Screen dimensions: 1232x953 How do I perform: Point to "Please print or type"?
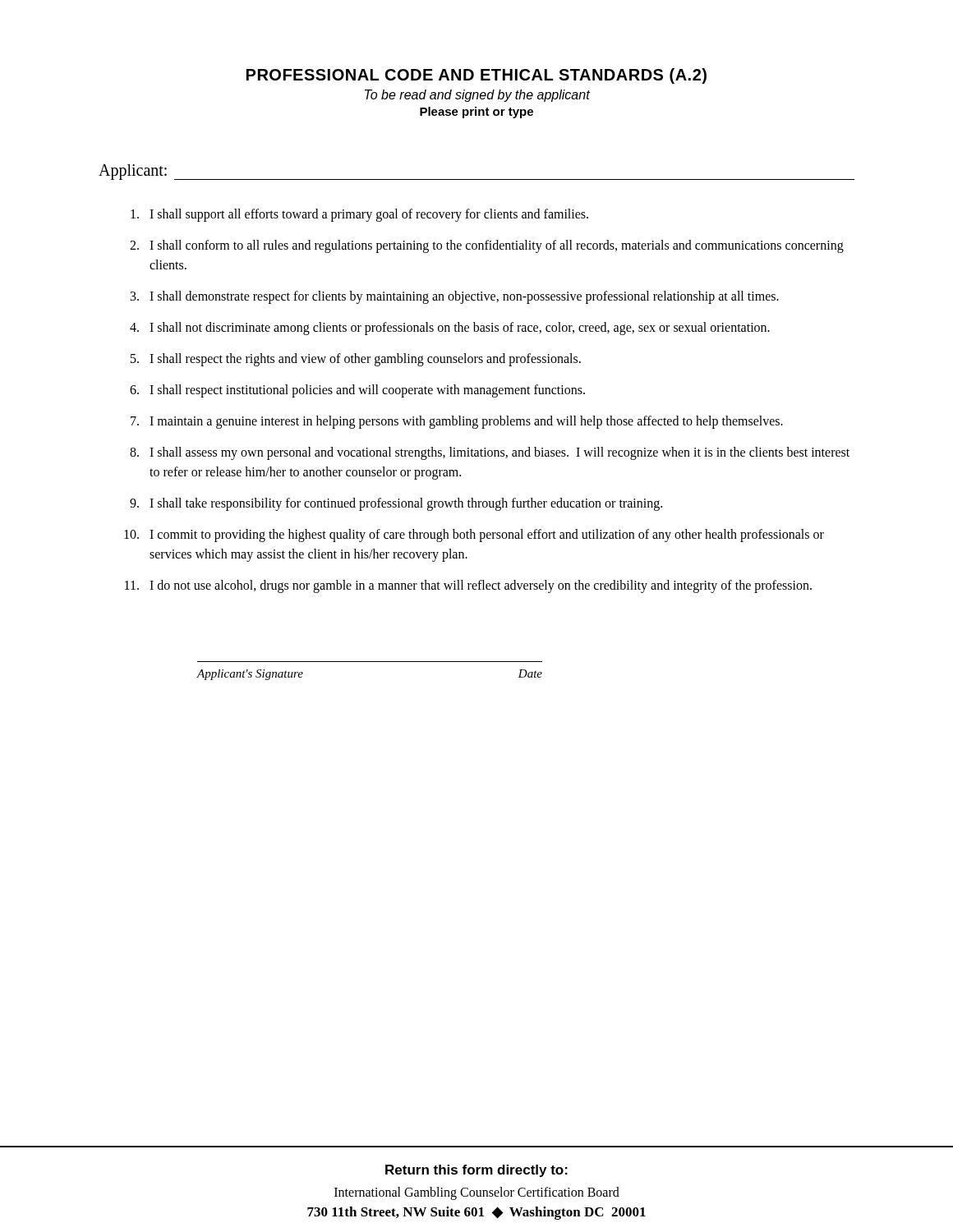476,111
